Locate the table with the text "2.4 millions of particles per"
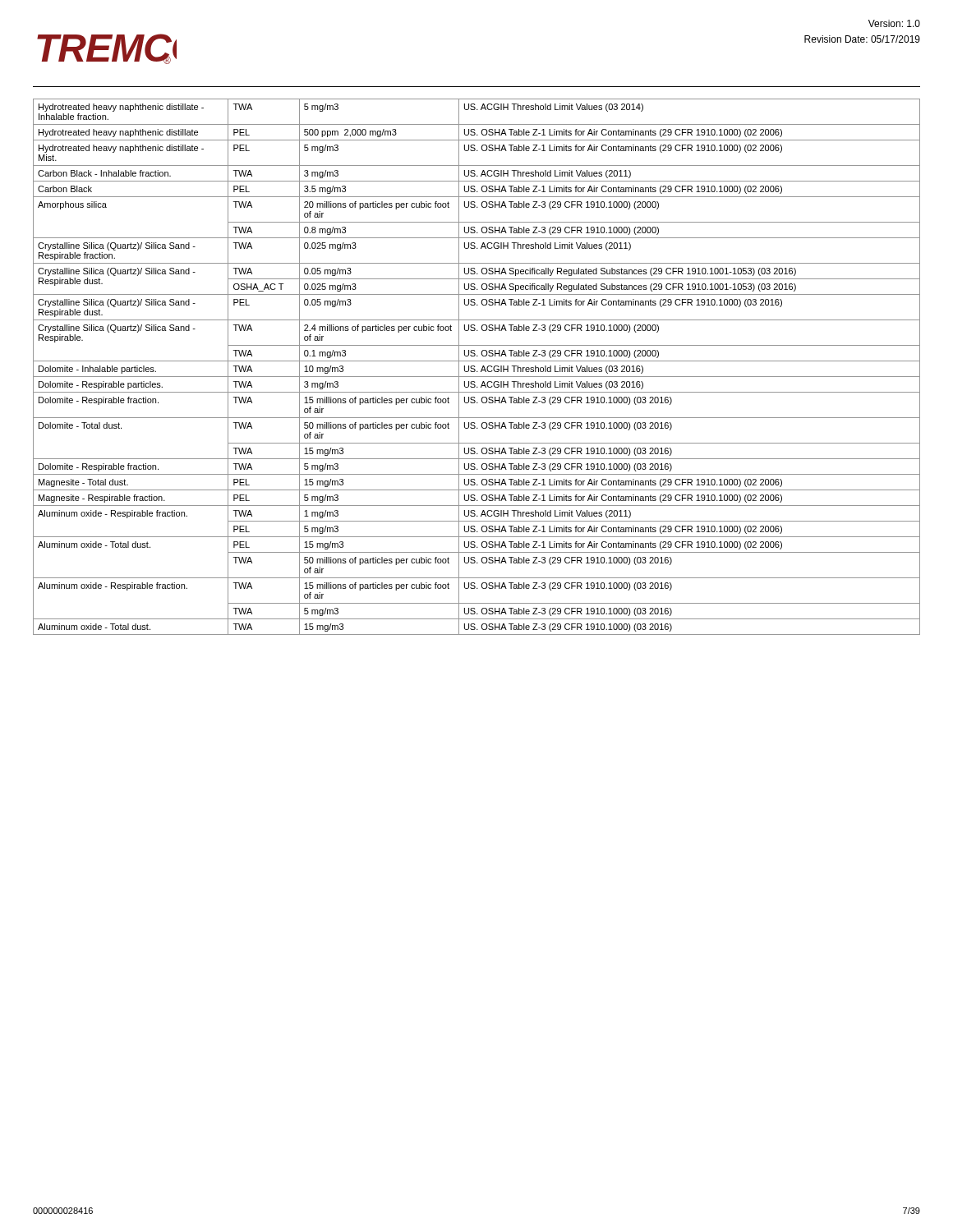Image resolution: width=953 pixels, height=1232 pixels. 476,367
